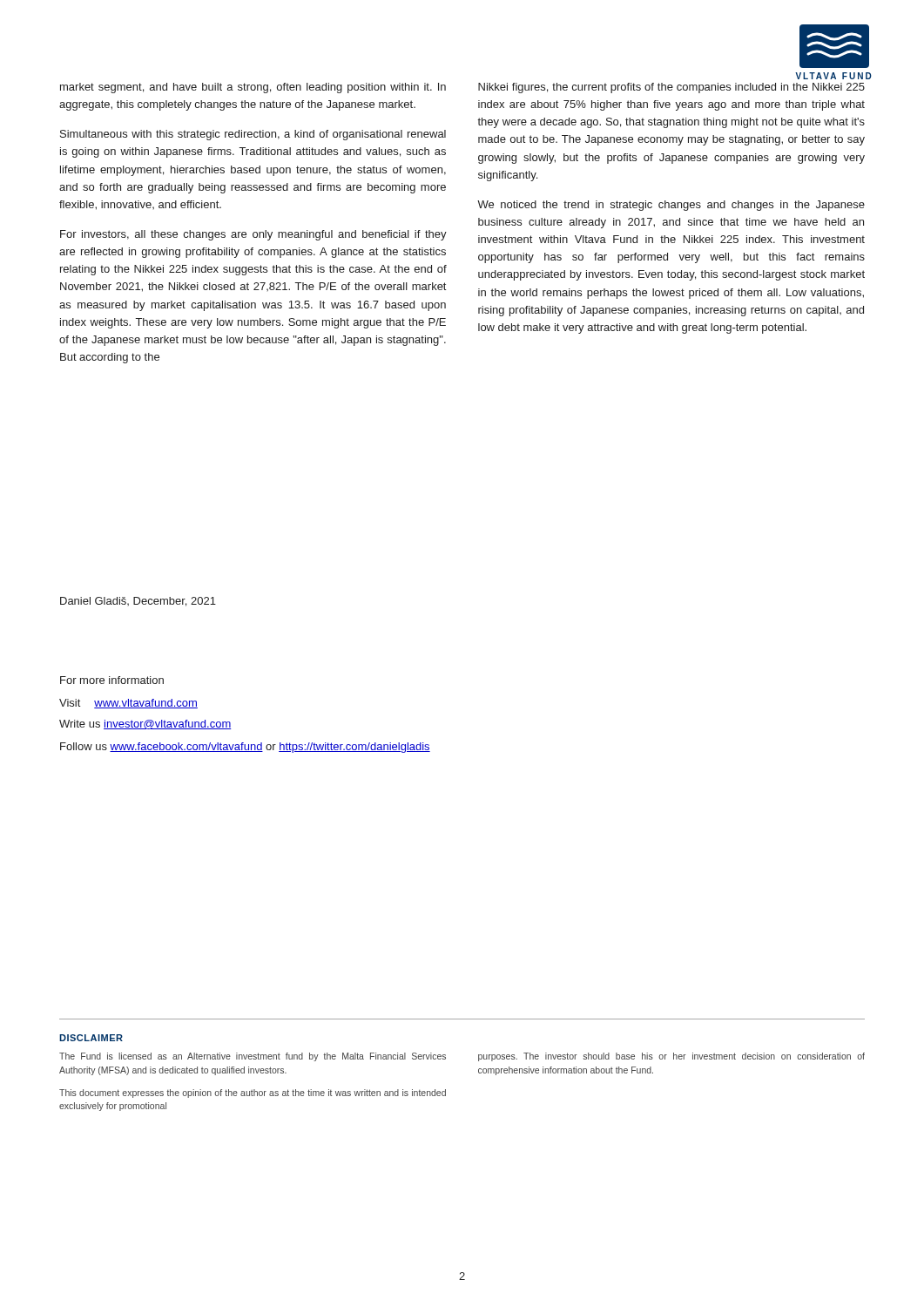924x1307 pixels.
Task: Point to the text block starting "purposes. The investor should base"
Action: (671, 1064)
